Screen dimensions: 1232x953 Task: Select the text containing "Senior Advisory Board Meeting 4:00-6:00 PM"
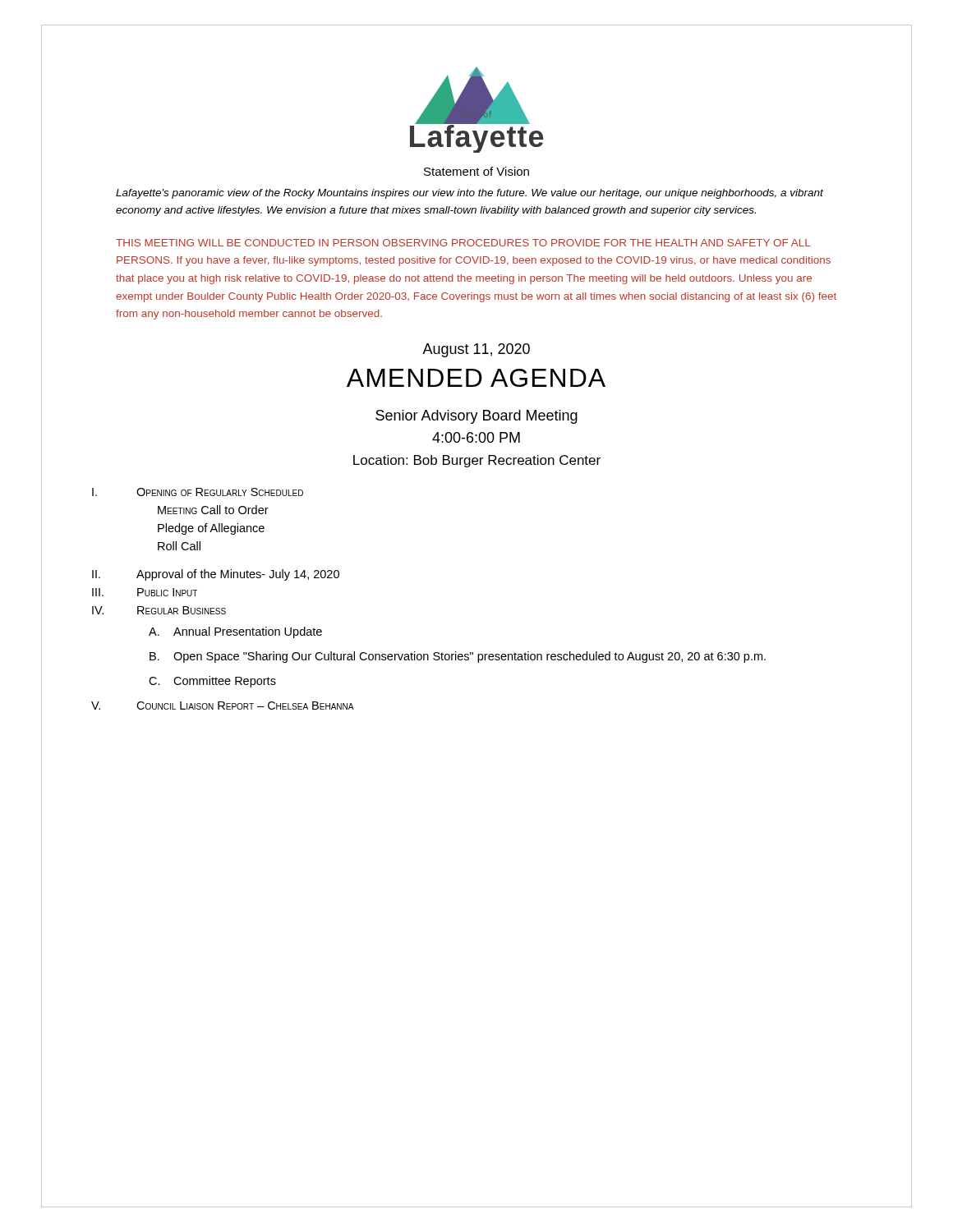[476, 427]
